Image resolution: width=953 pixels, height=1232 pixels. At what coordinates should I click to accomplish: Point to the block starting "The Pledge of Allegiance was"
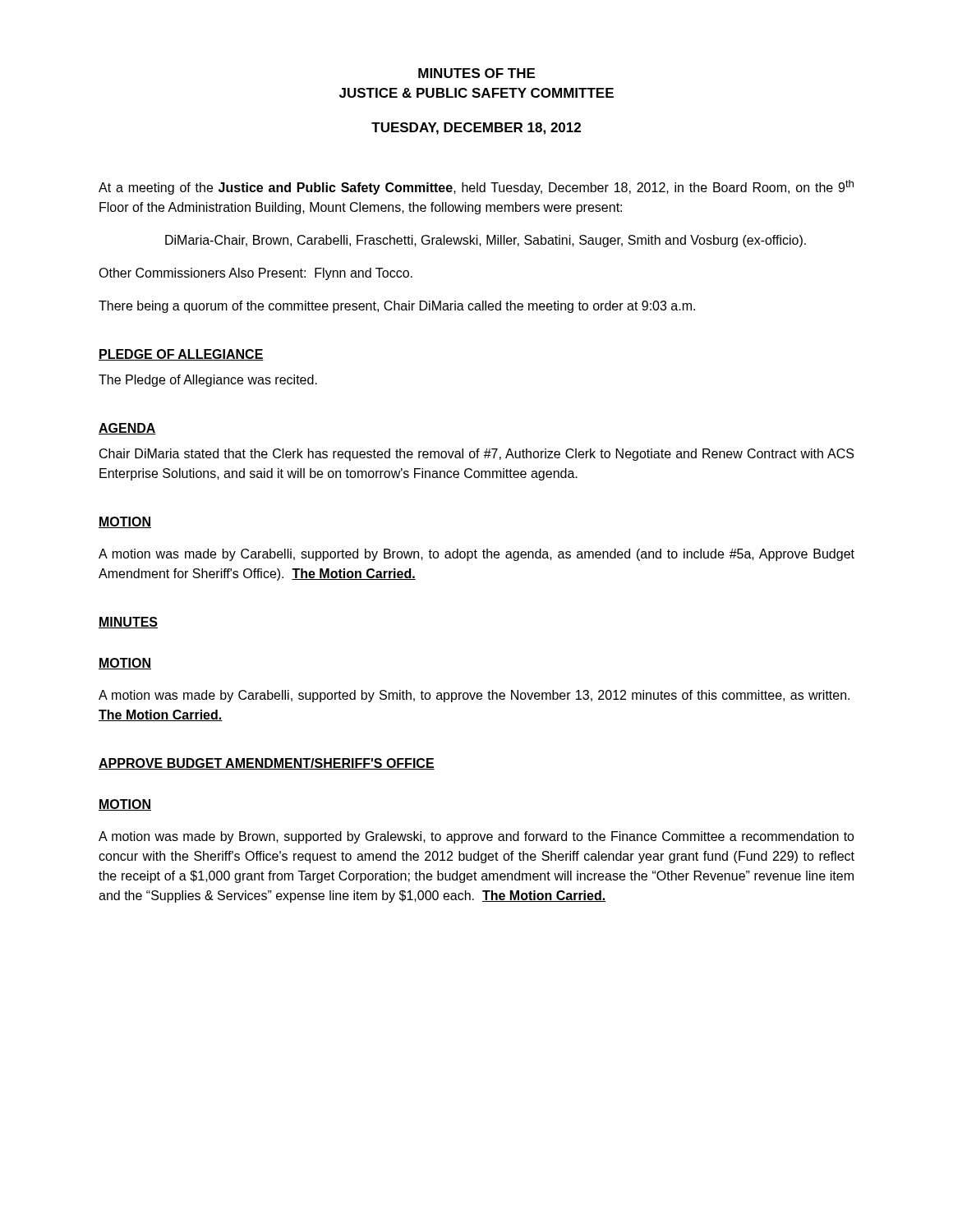(208, 380)
